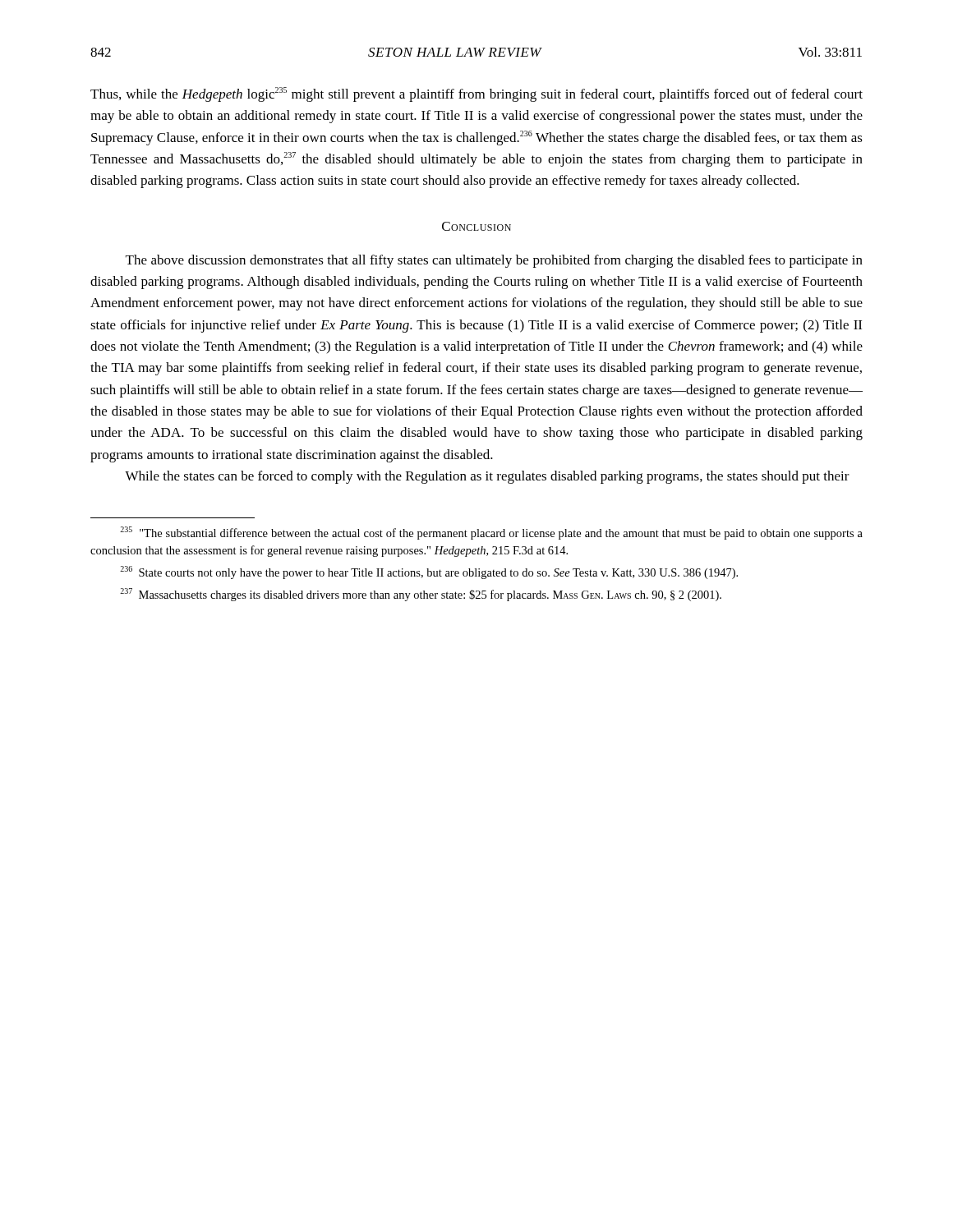Navigate to the element starting "Thus, while the Hedgepeth logic235 might still prevent"
This screenshot has height=1232, width=953.
[x=476, y=138]
